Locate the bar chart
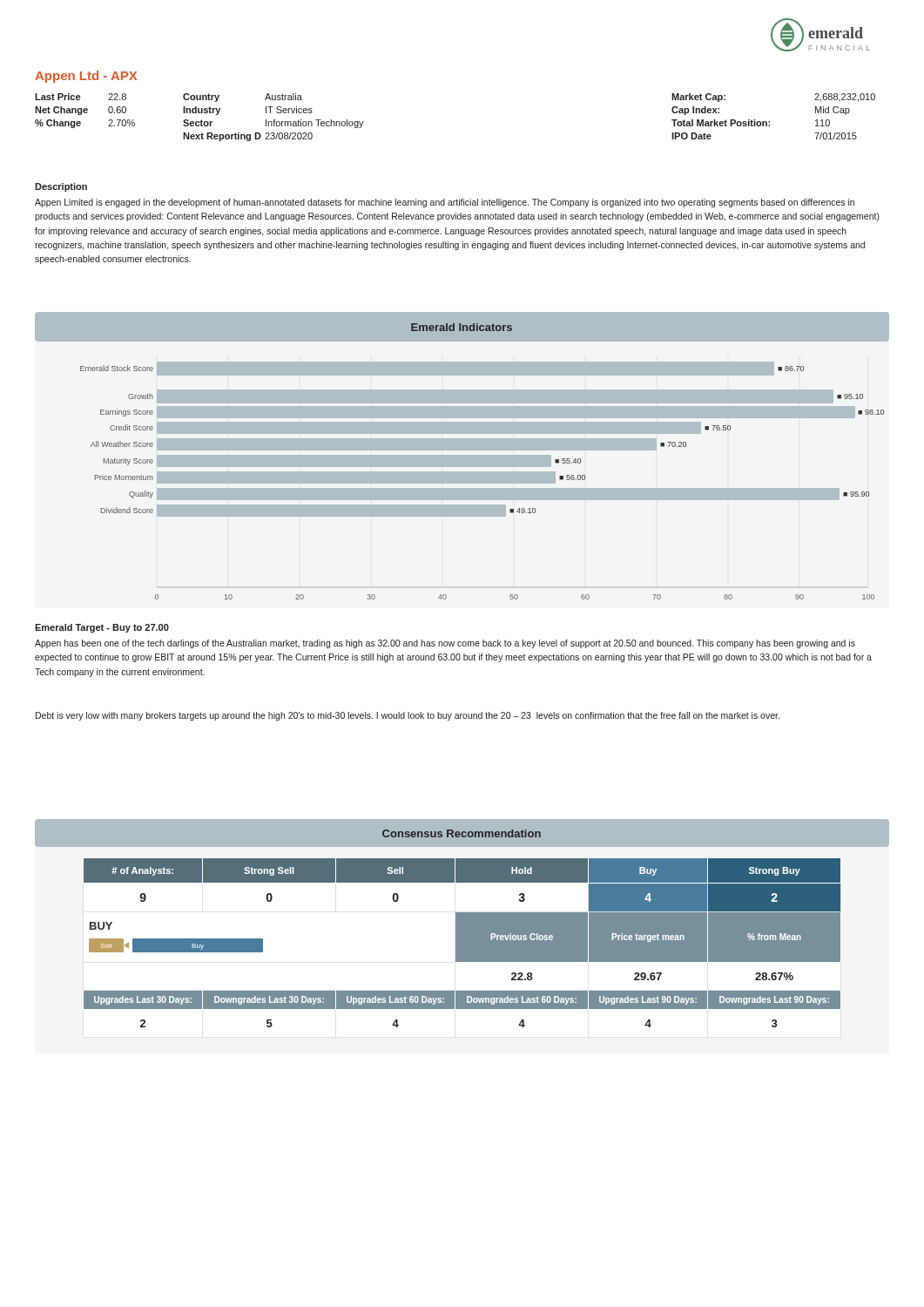924x1307 pixels. coord(462,460)
